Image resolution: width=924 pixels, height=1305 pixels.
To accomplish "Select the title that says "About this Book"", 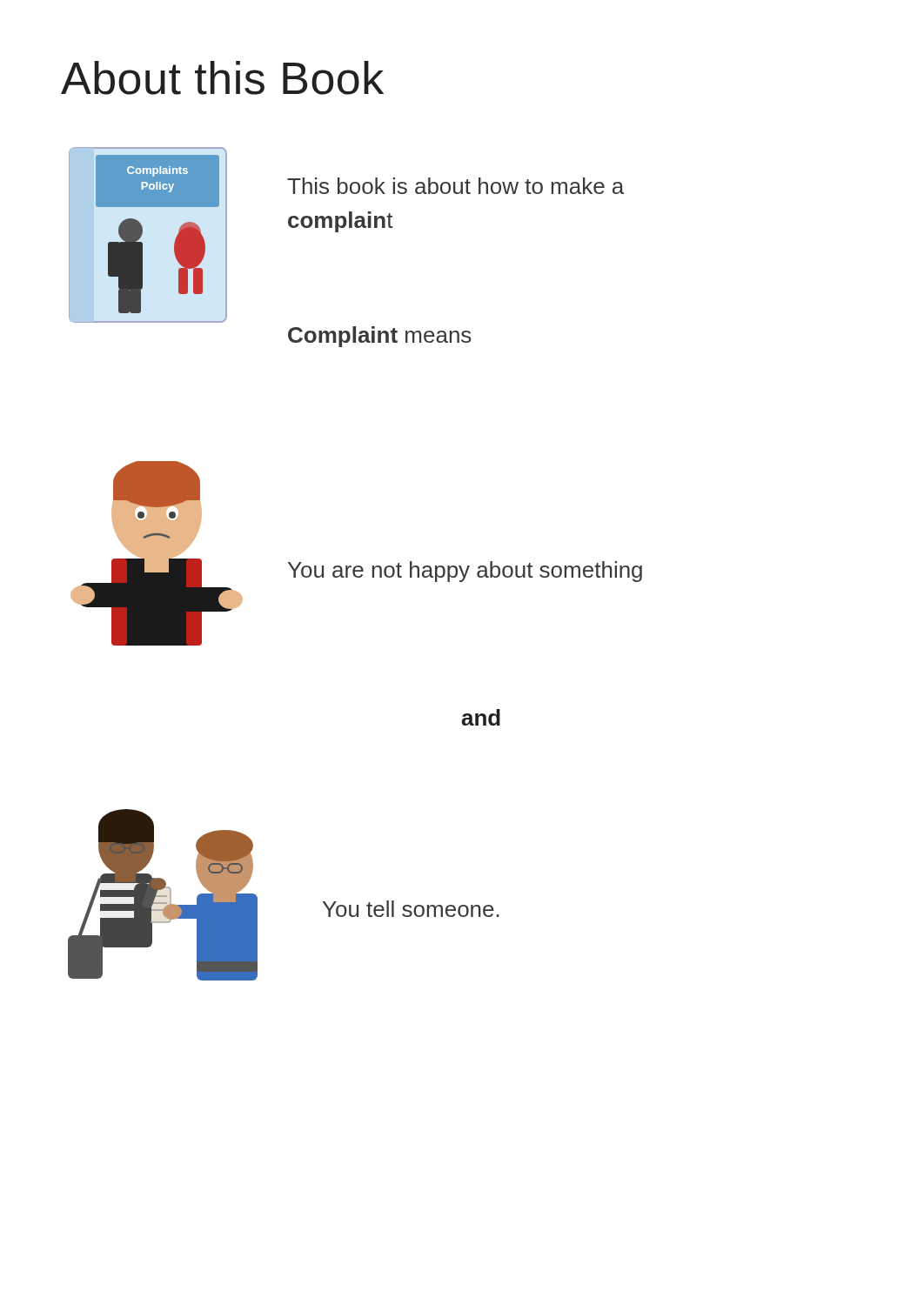I will pos(223,78).
